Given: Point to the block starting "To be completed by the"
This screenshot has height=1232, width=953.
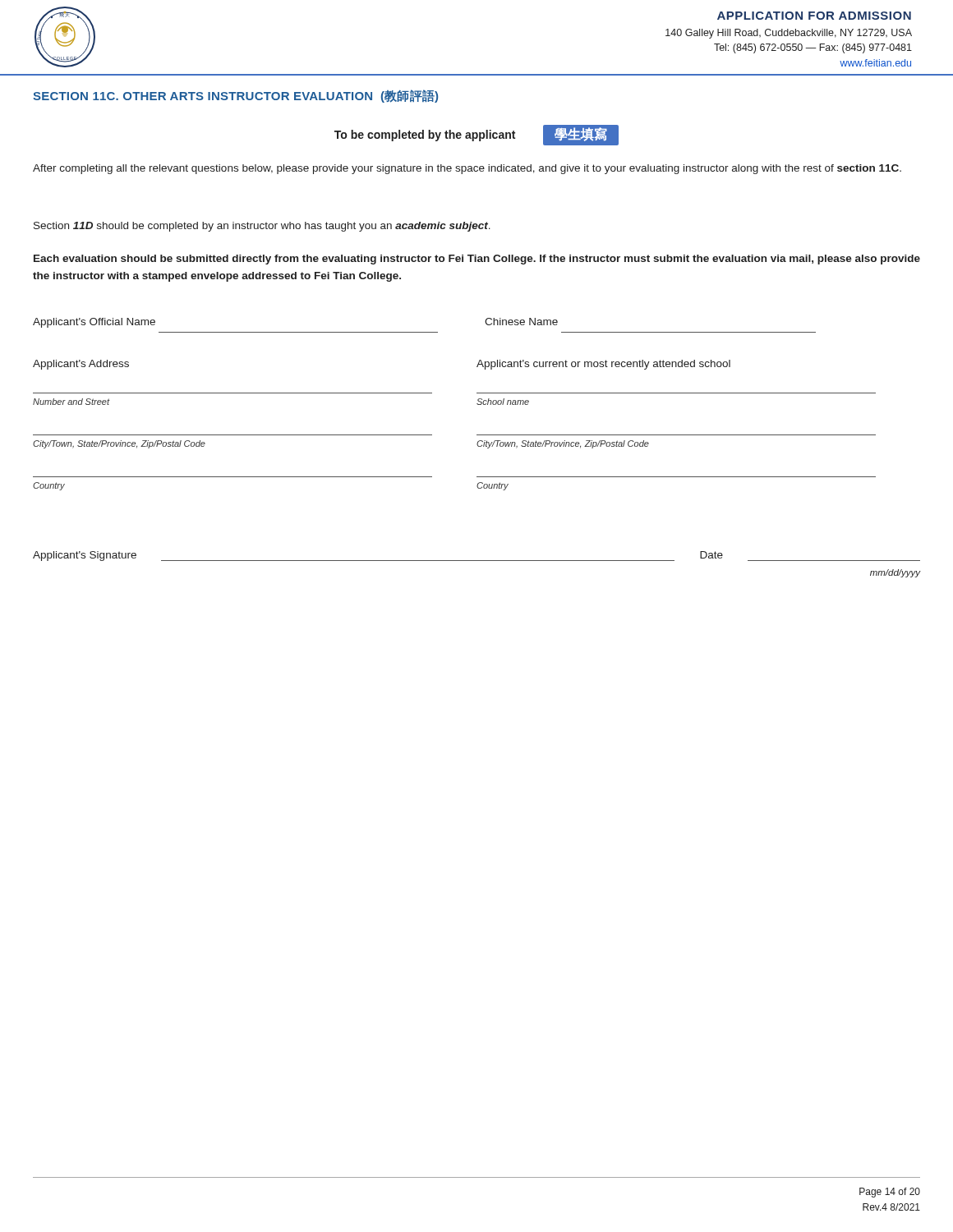Looking at the screenshot, I should (x=476, y=135).
